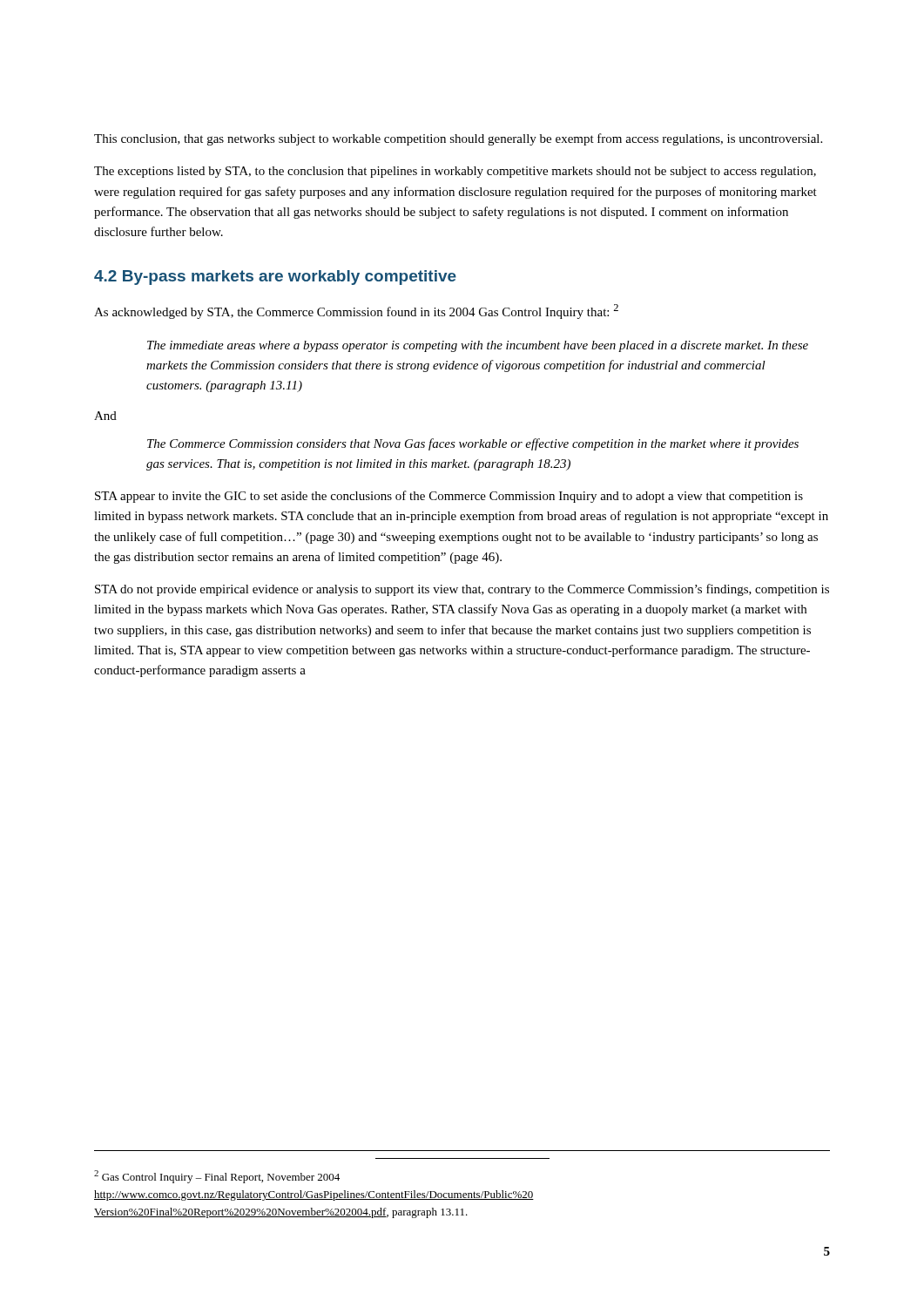The height and width of the screenshot is (1307, 924).
Task: Select the footnote containing "2 Gas Control"
Action: tap(314, 1193)
